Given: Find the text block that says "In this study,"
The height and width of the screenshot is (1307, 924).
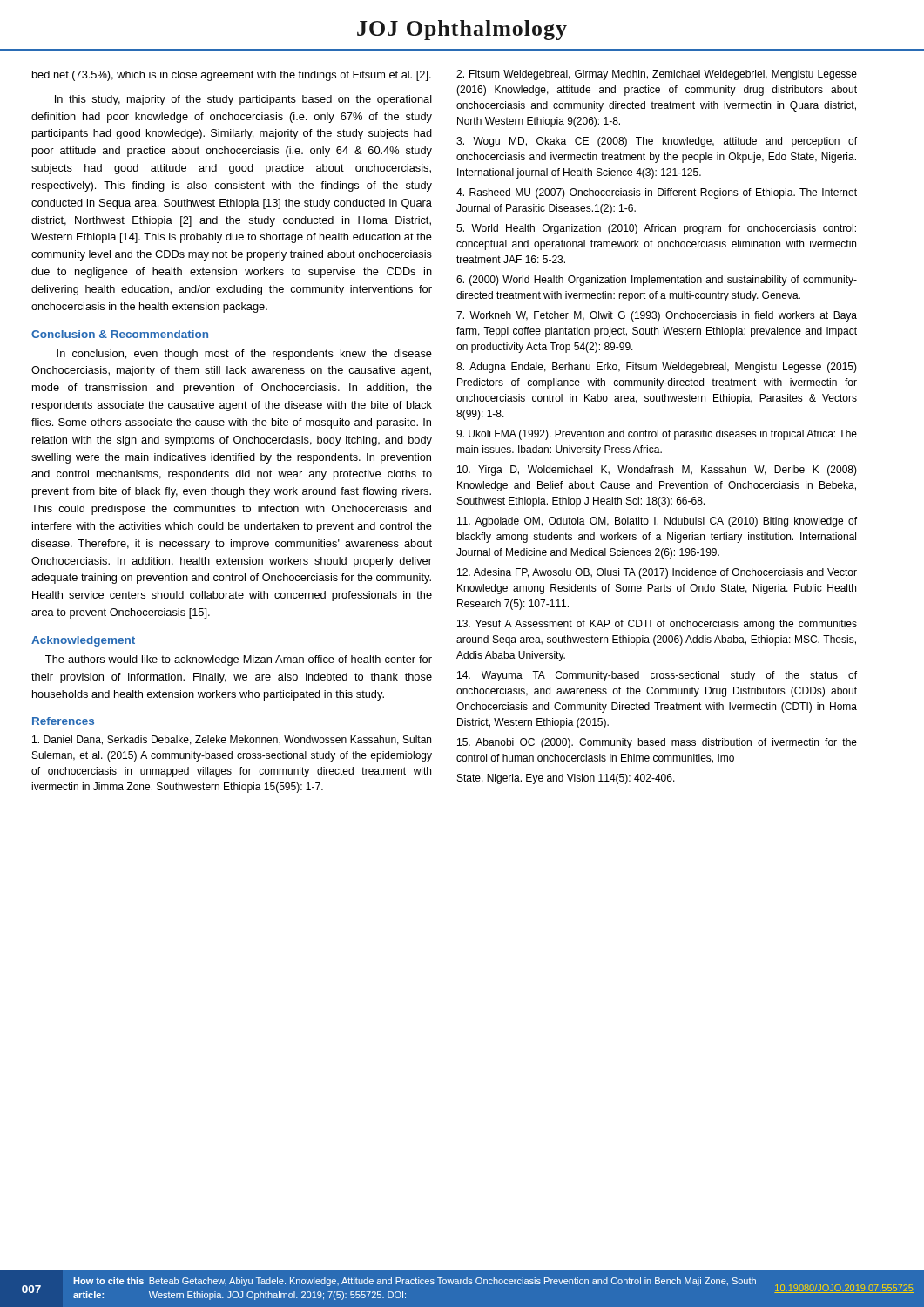Looking at the screenshot, I should 232,203.
